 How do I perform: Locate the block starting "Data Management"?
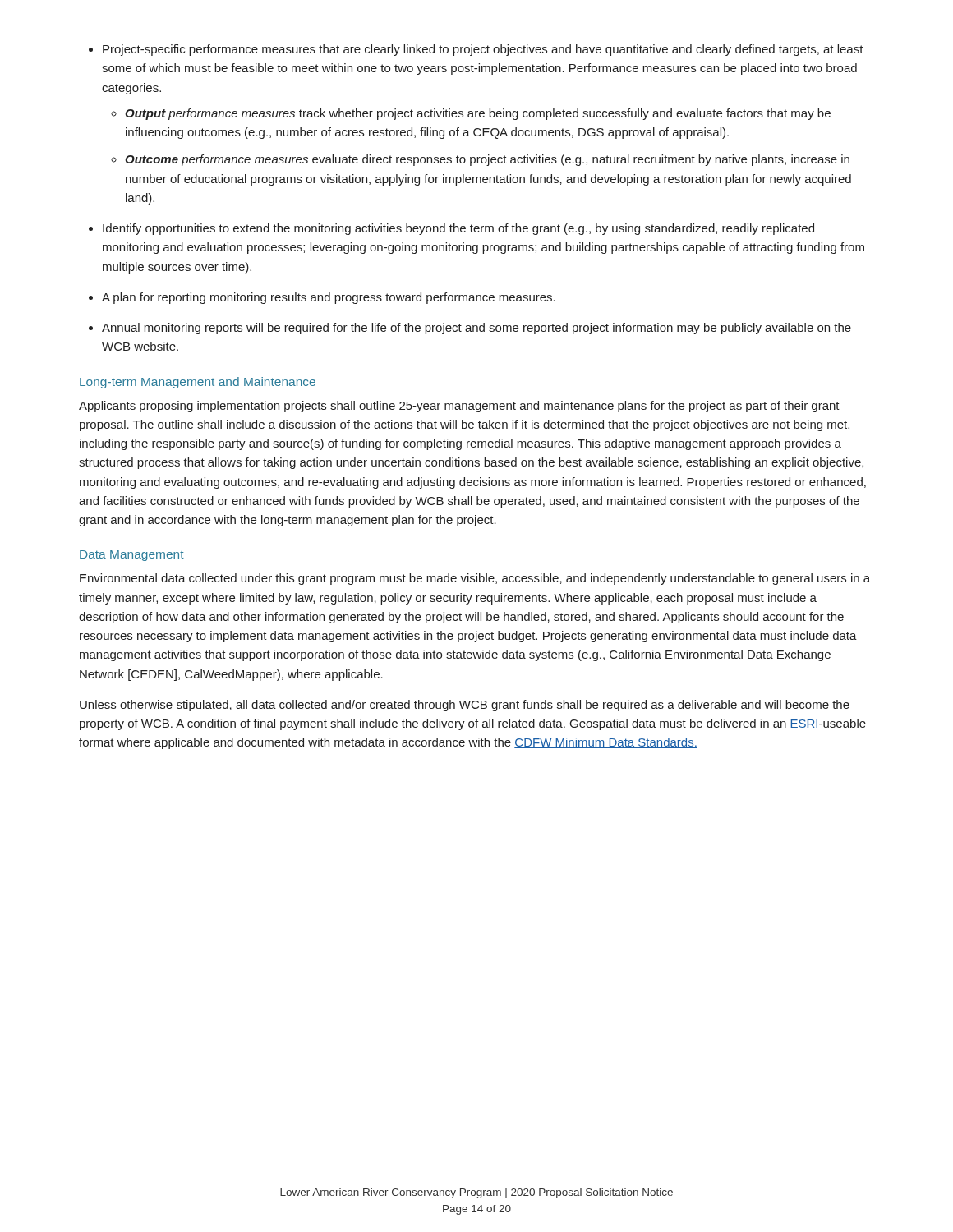click(131, 554)
